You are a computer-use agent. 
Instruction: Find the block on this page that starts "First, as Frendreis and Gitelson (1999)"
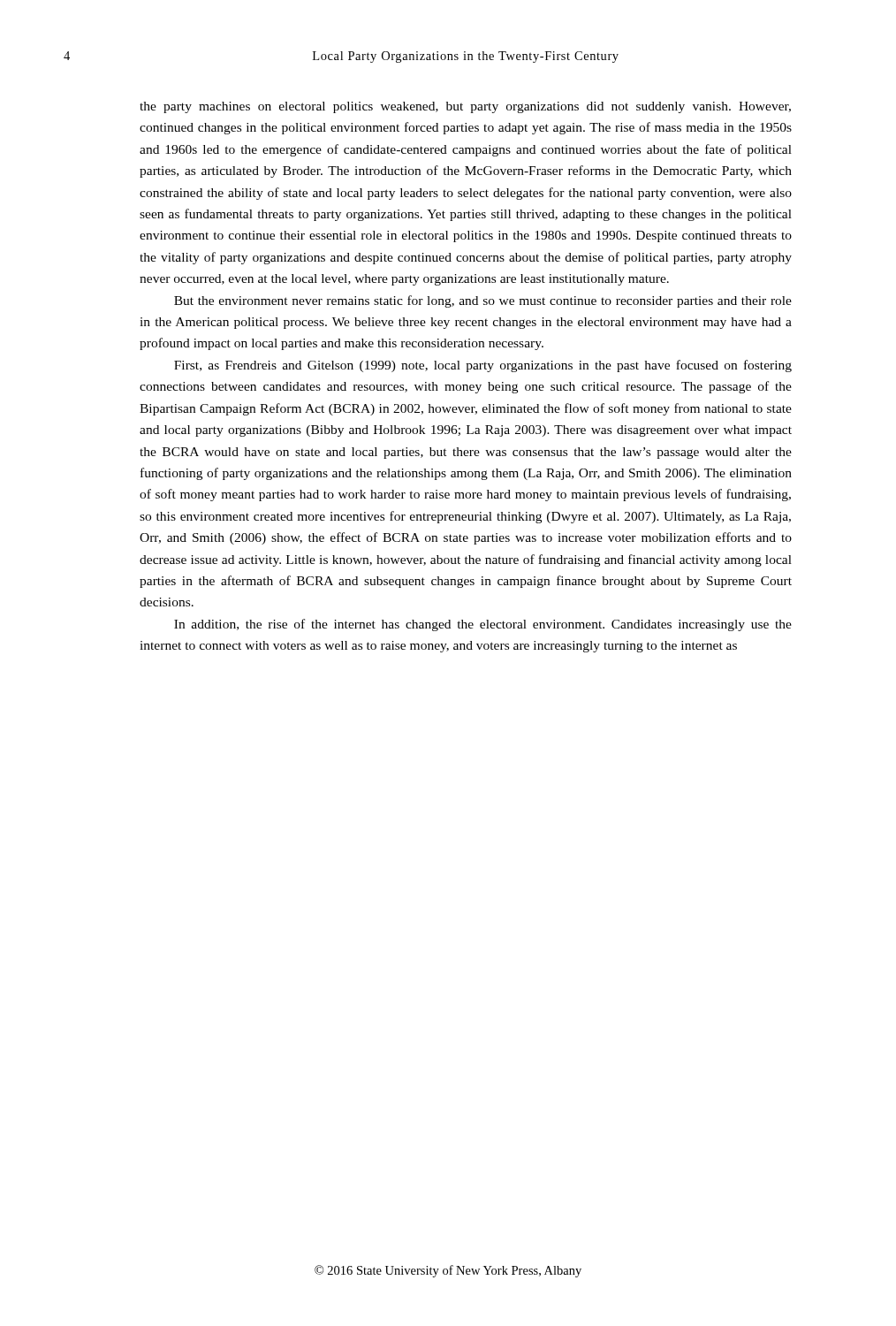(x=466, y=484)
